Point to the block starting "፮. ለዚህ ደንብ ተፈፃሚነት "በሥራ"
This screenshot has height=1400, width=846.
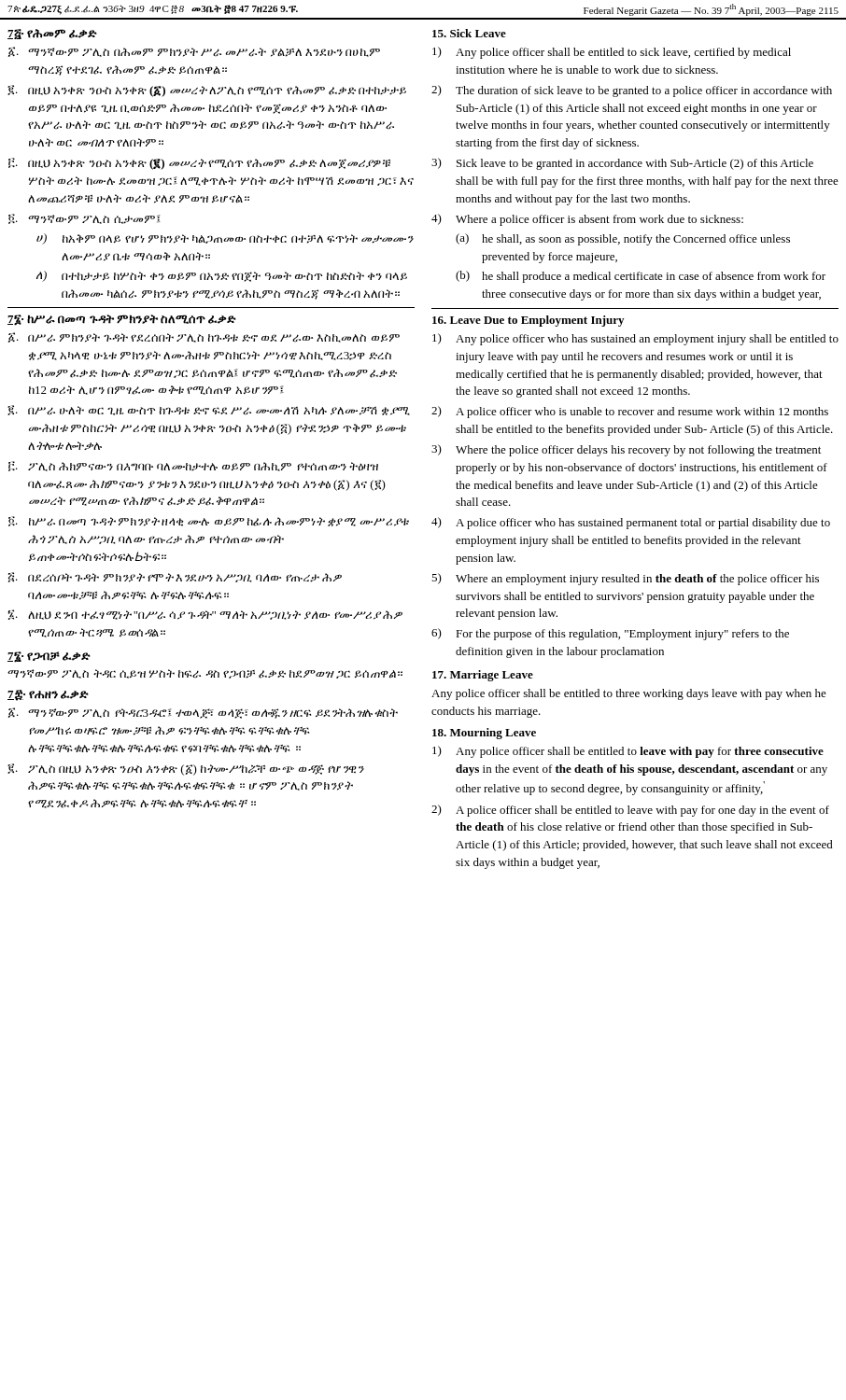click(x=211, y=625)
